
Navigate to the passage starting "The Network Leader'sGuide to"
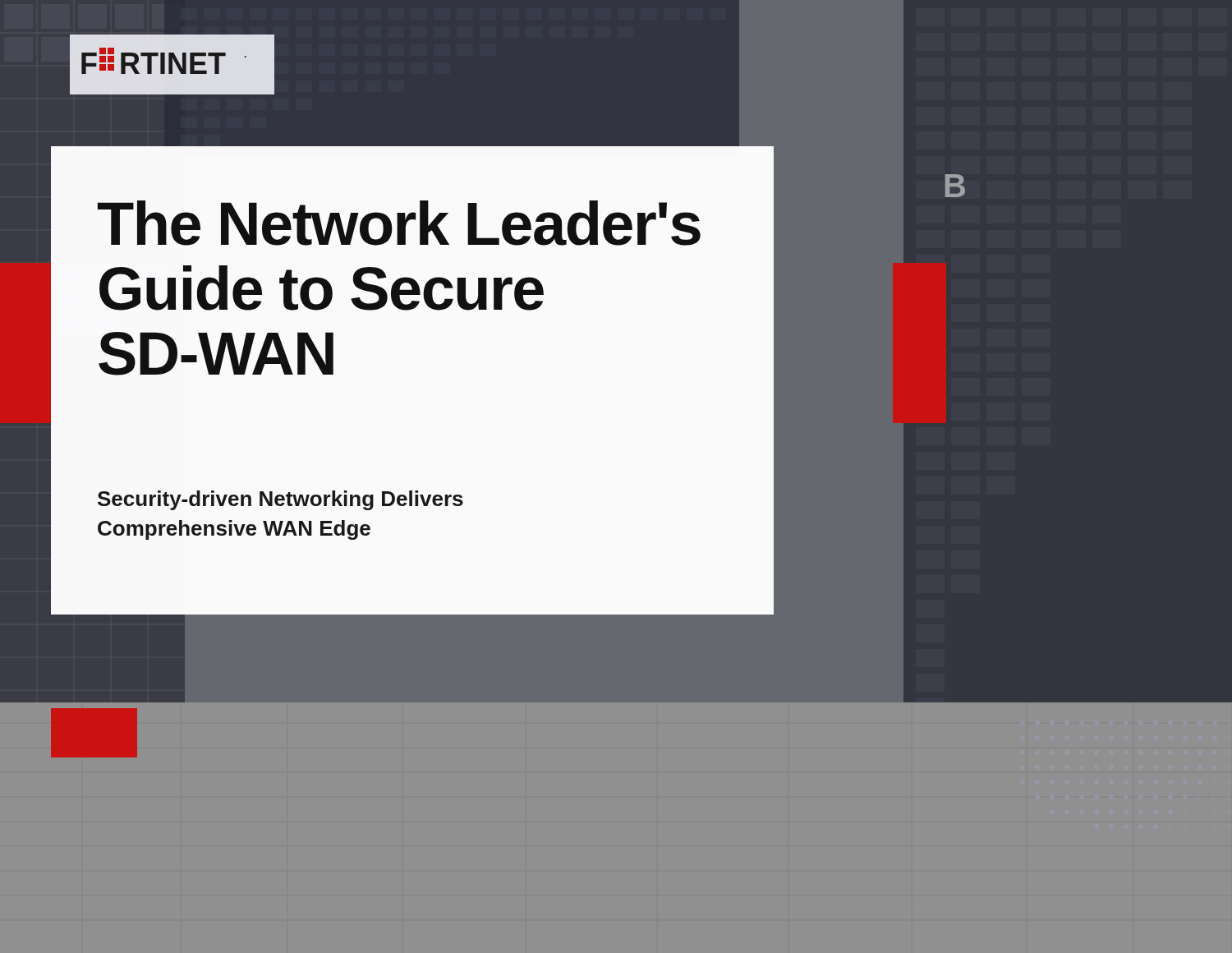(x=417, y=289)
